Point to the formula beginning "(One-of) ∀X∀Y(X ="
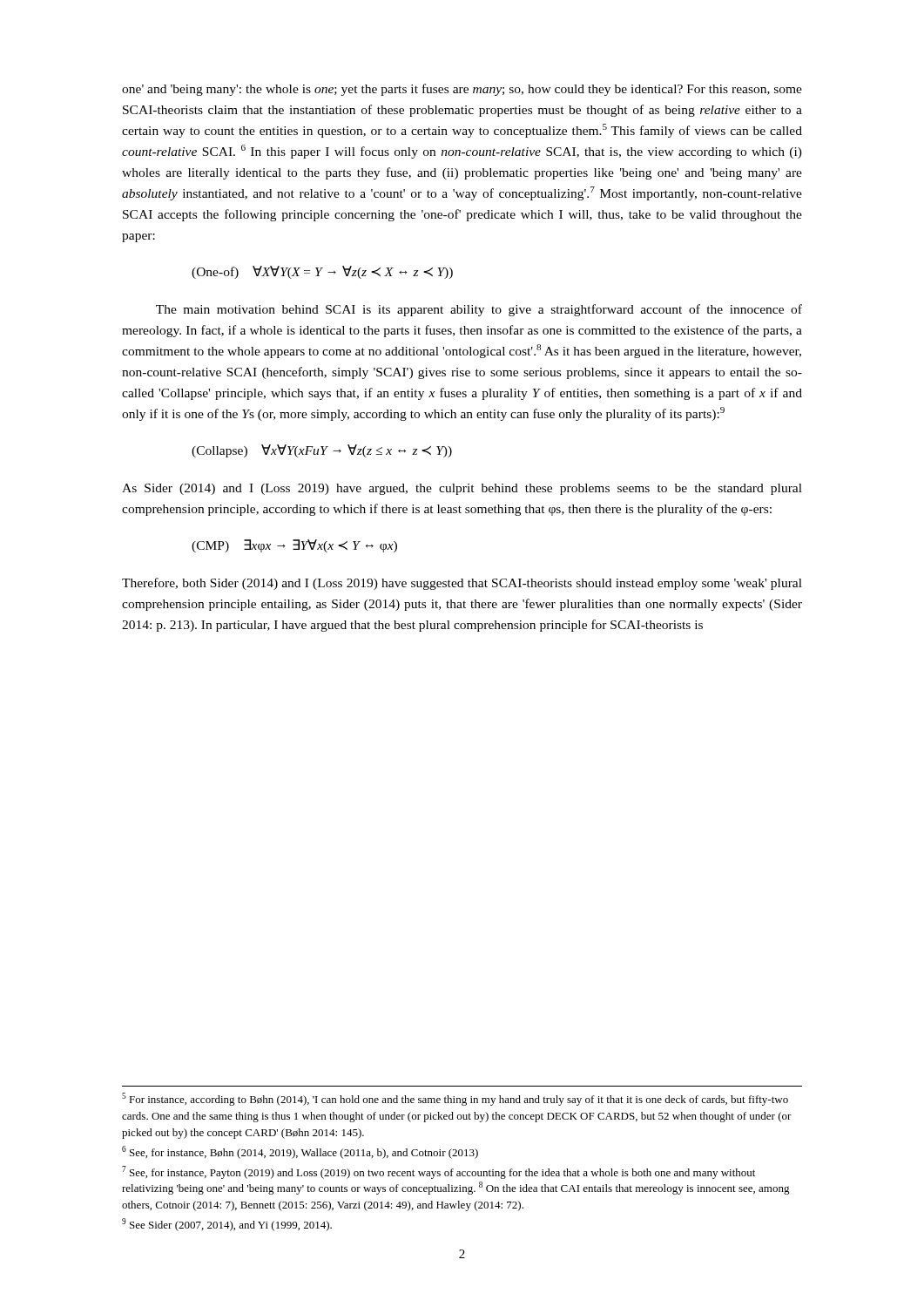Viewport: 924px width, 1307px height. [x=322, y=272]
